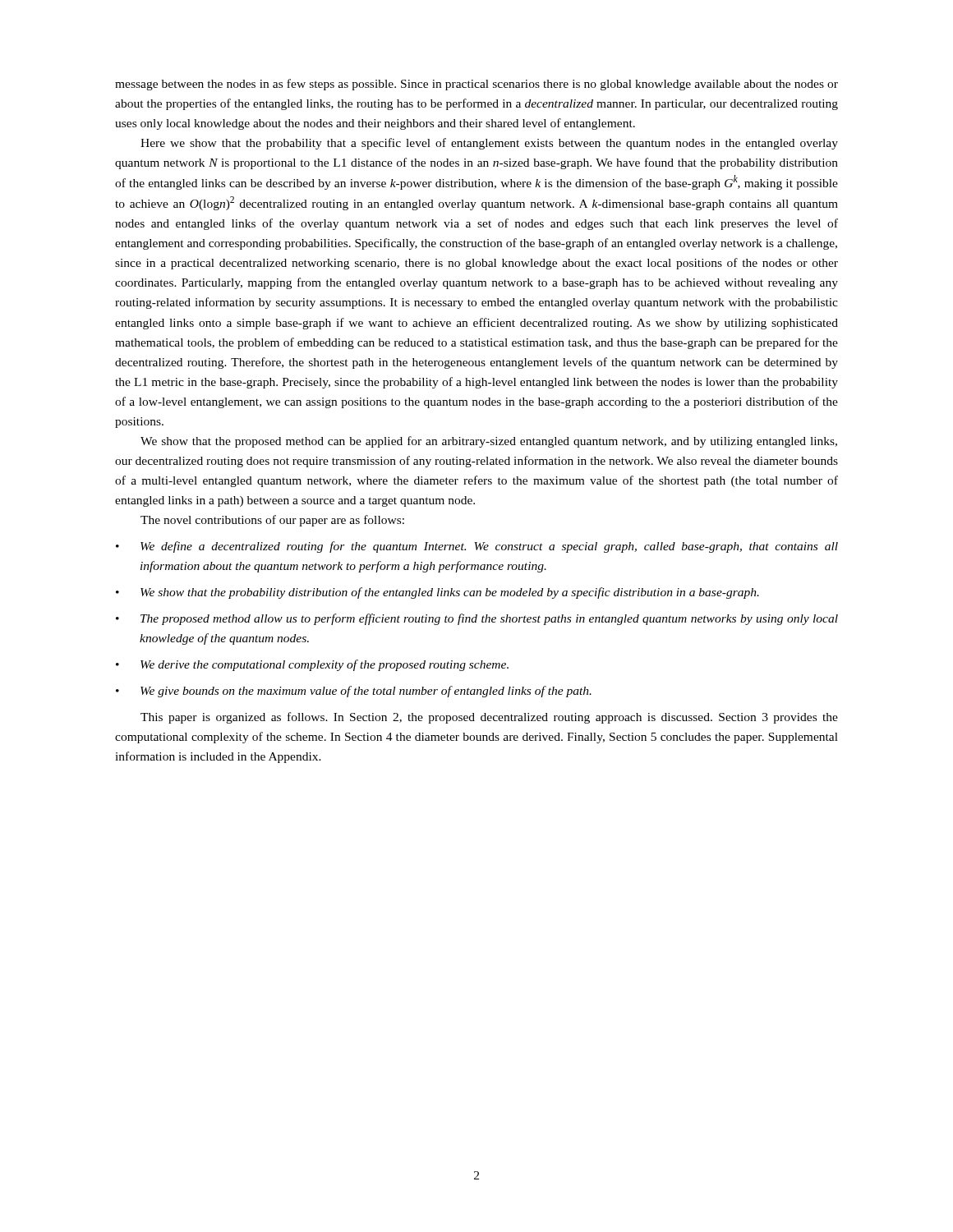This screenshot has width=953, height=1232.
Task: Select the text block that reads "The novel contributions of"
Action: tap(272, 521)
